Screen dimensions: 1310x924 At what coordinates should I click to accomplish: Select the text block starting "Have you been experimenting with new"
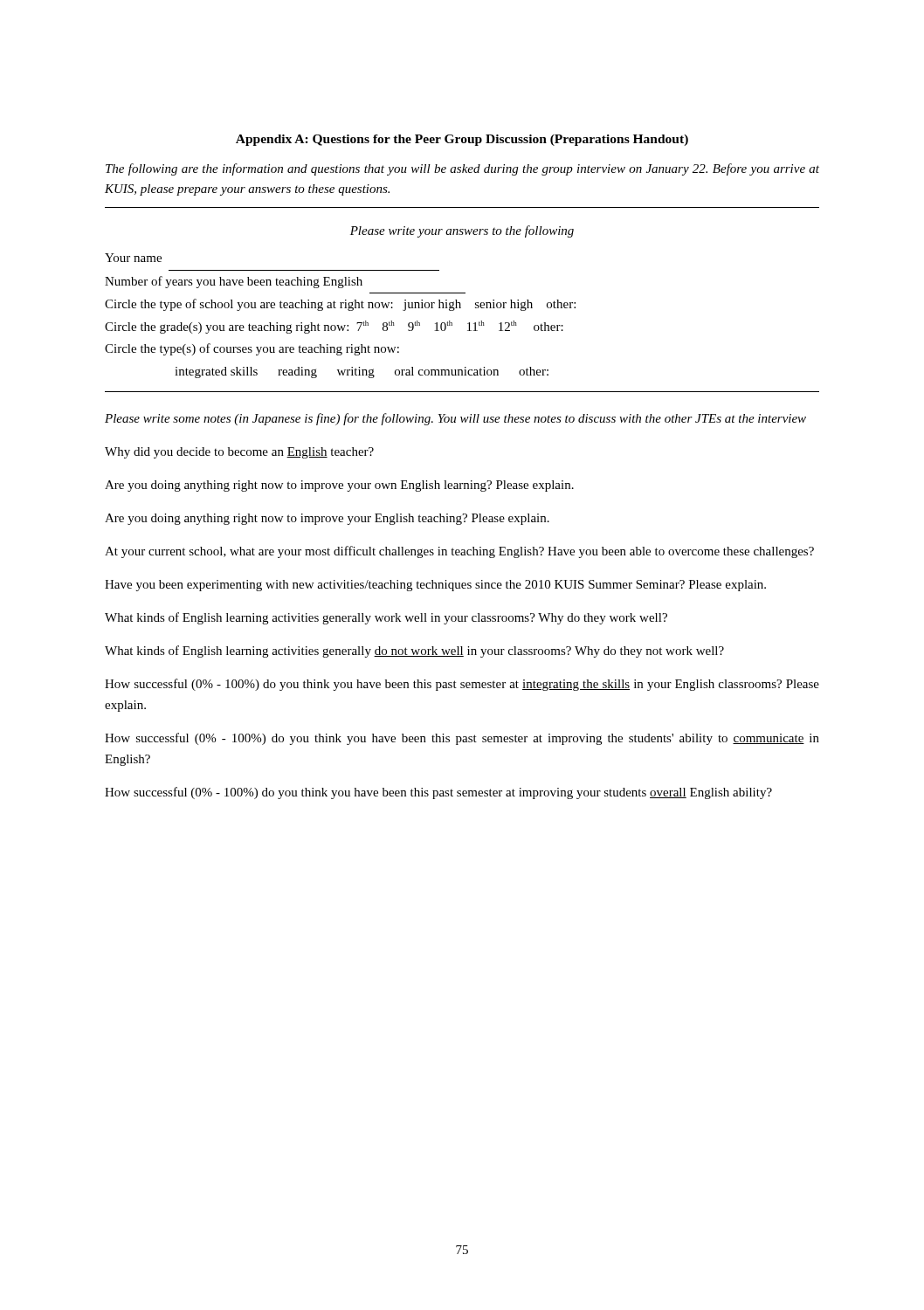pyautogui.click(x=436, y=584)
